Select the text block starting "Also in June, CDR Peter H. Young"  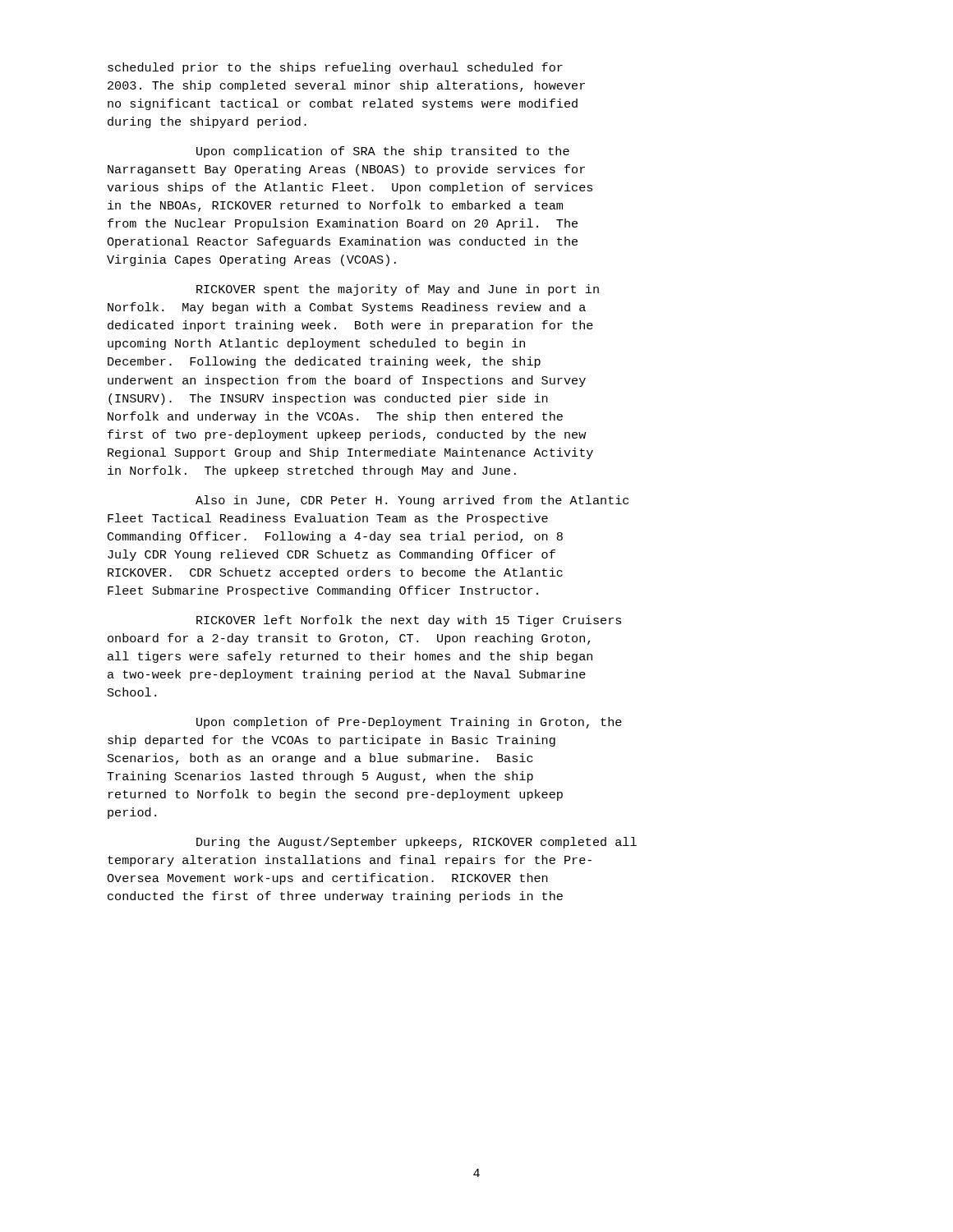click(368, 546)
